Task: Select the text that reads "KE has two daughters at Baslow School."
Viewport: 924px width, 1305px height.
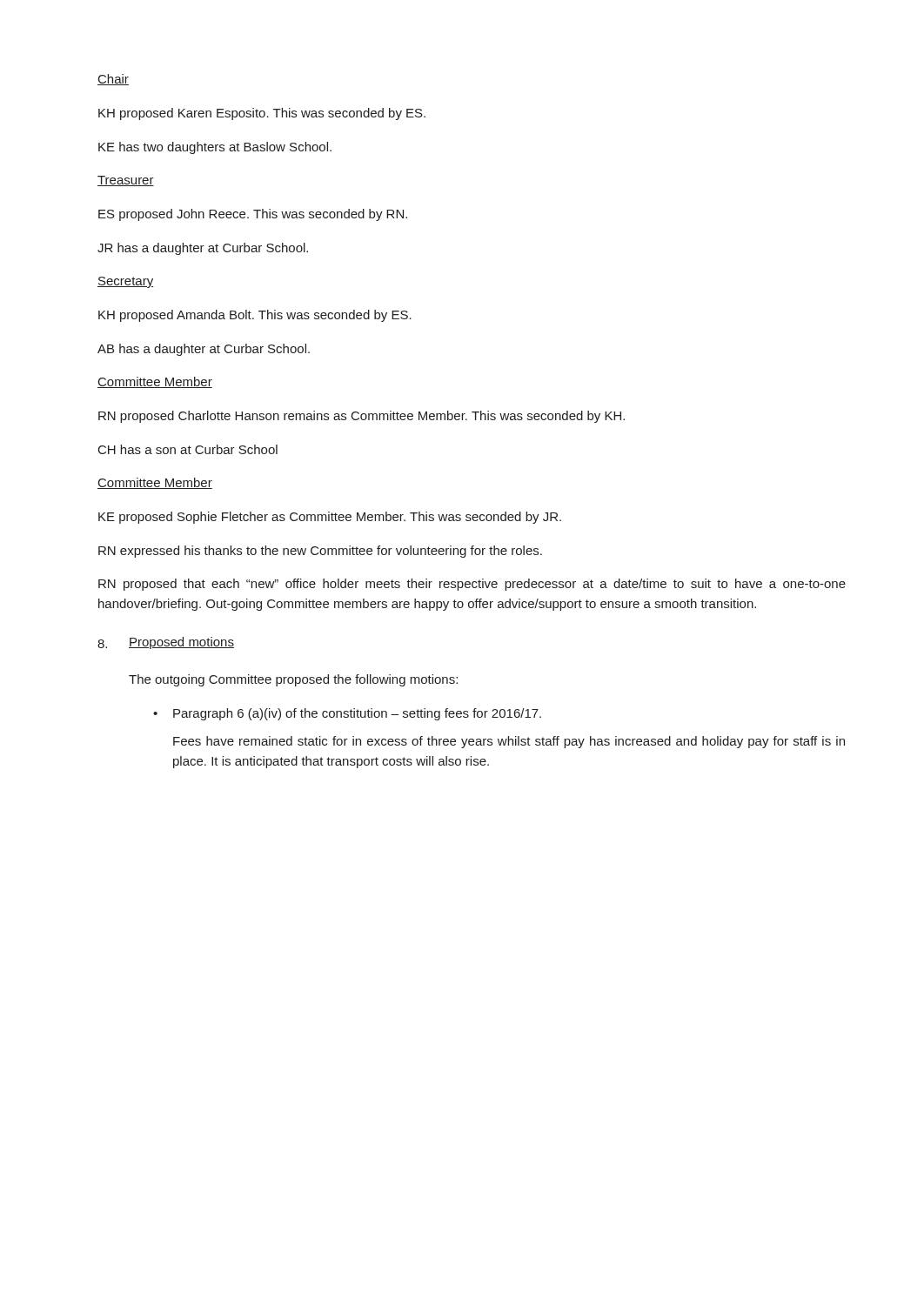Action: click(x=215, y=146)
